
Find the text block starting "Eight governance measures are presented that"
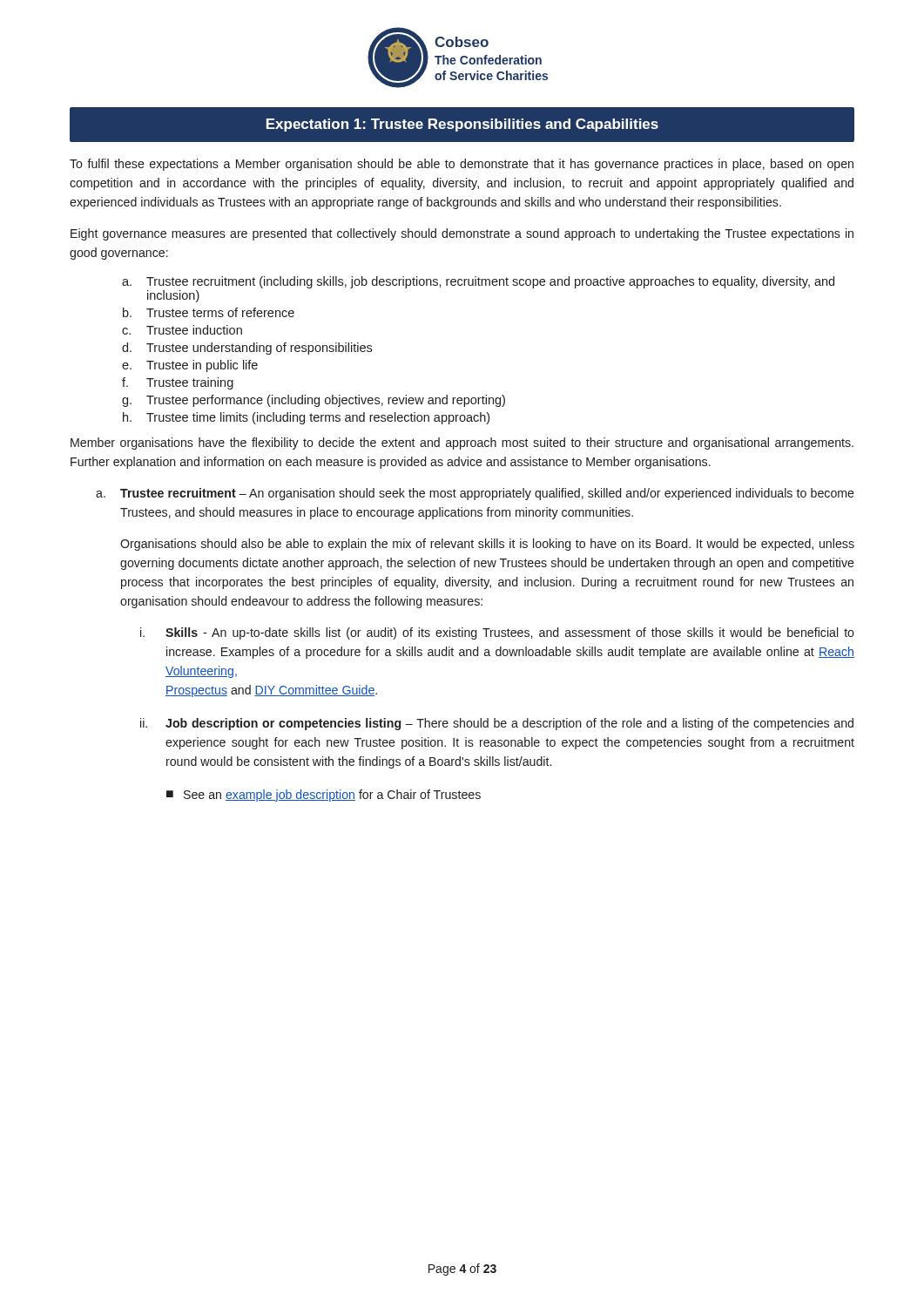462,243
